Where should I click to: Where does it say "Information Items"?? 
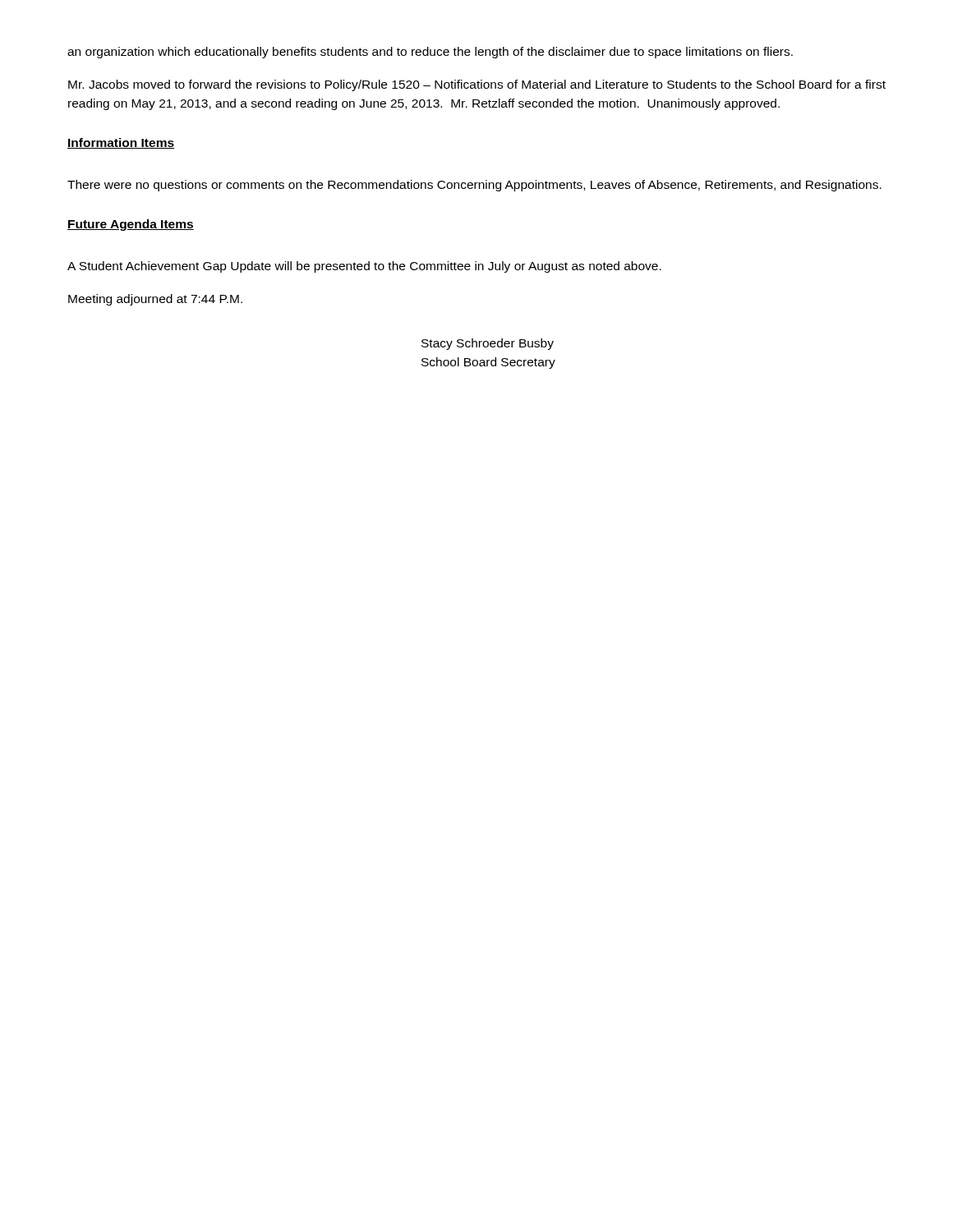pyautogui.click(x=121, y=143)
